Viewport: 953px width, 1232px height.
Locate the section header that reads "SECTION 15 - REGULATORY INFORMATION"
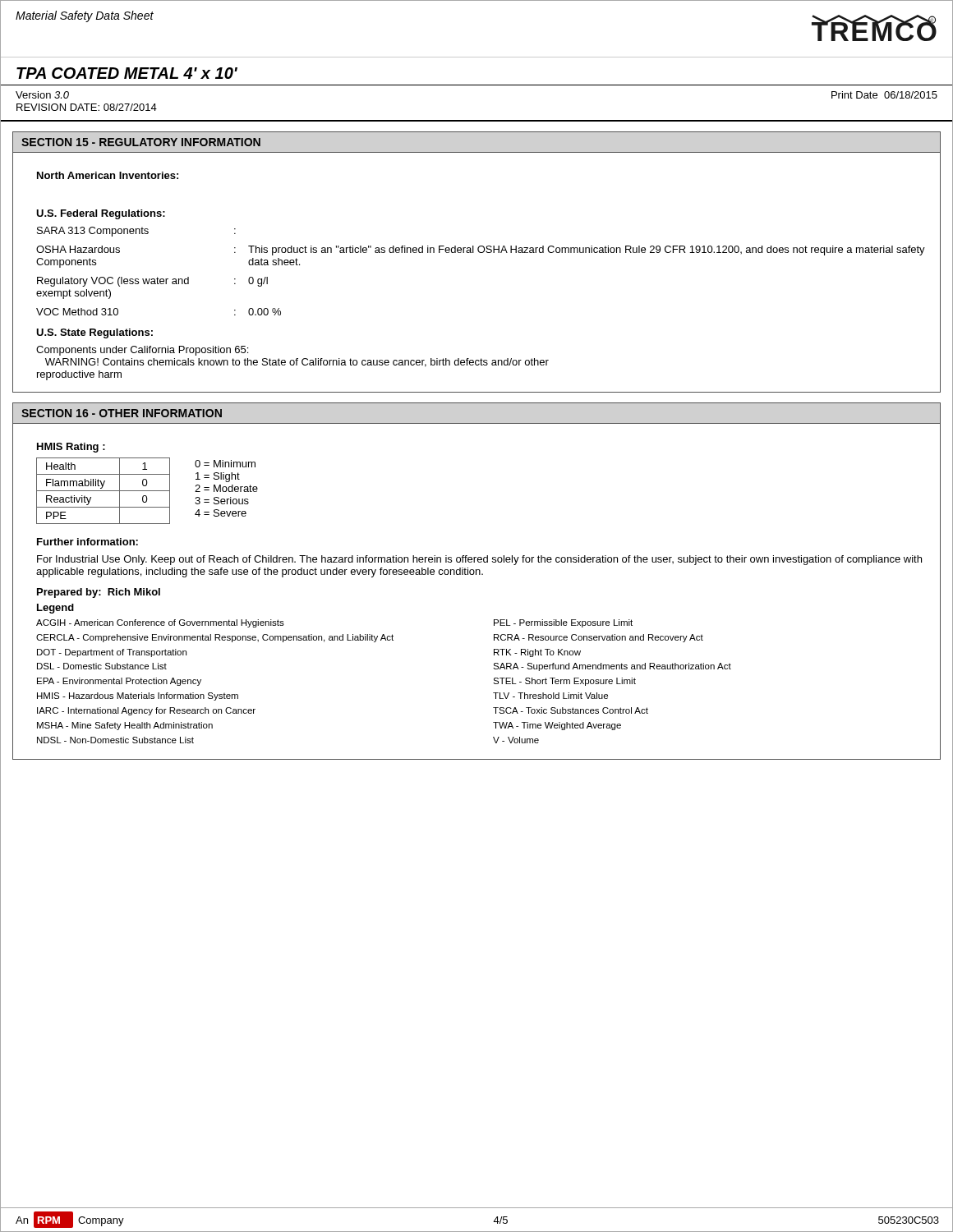click(x=141, y=142)
